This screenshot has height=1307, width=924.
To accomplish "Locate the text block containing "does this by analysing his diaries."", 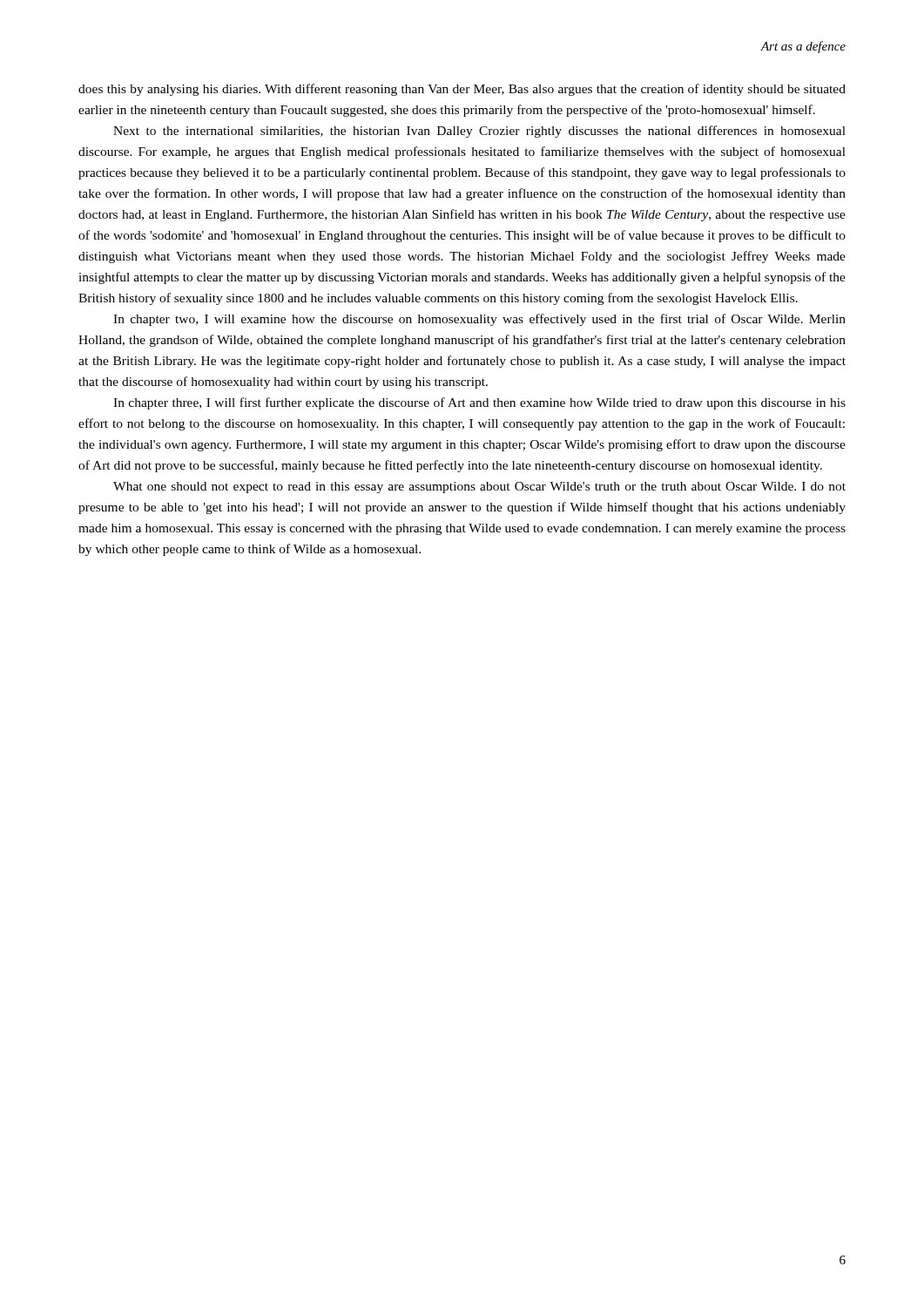I will 462,319.
